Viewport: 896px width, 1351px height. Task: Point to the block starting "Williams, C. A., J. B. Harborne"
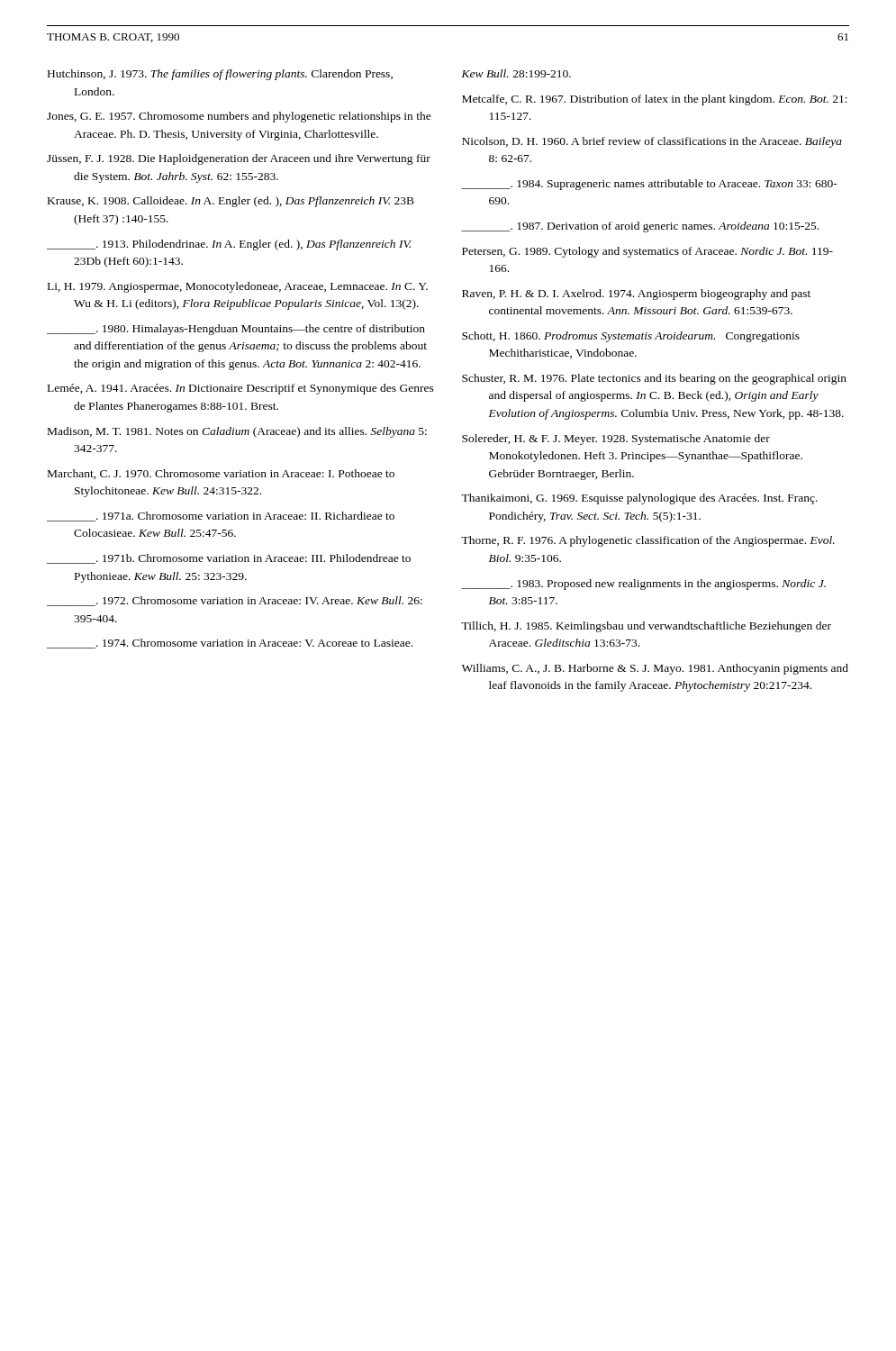coord(655,676)
